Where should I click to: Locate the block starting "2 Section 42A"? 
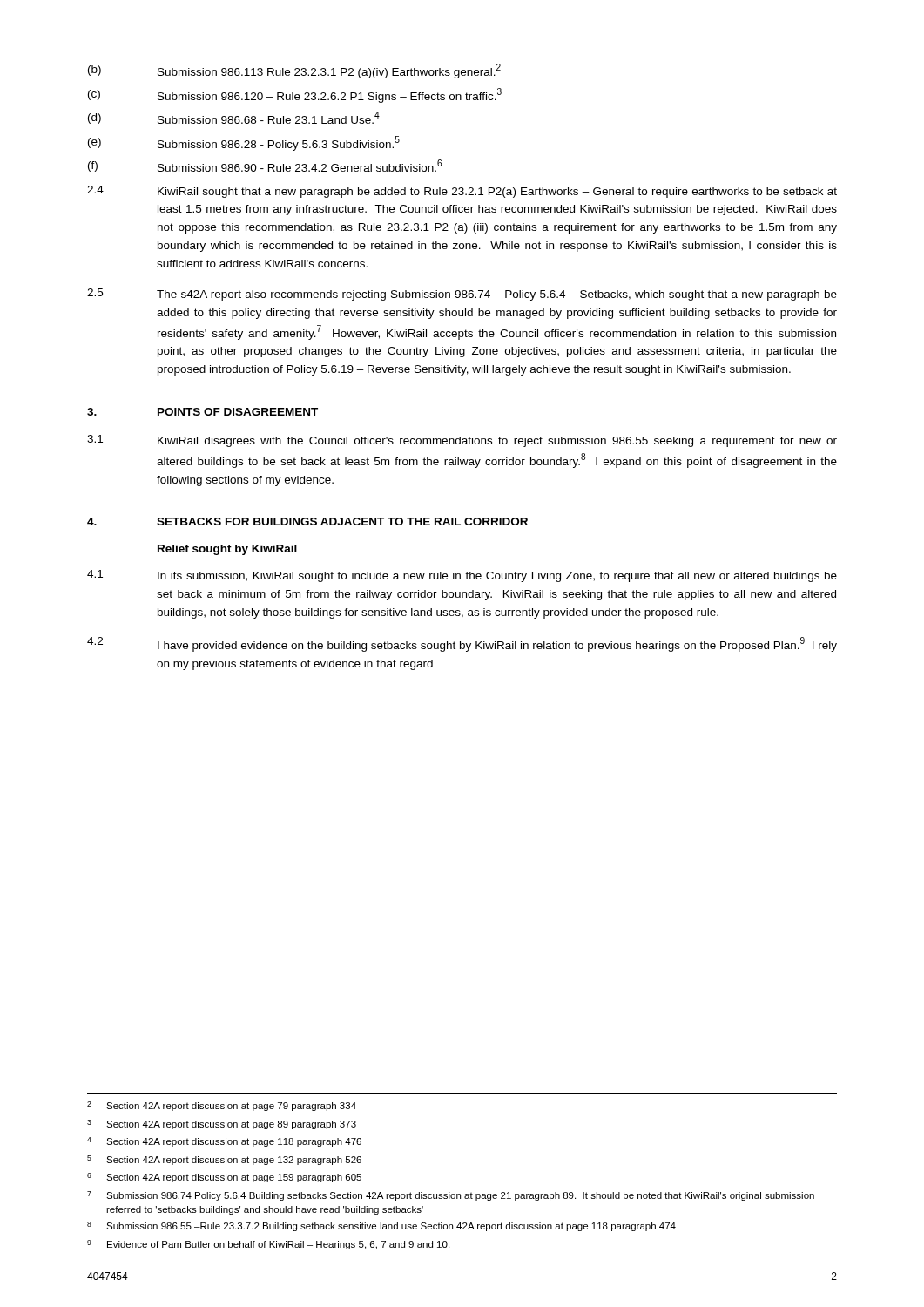tap(222, 1106)
